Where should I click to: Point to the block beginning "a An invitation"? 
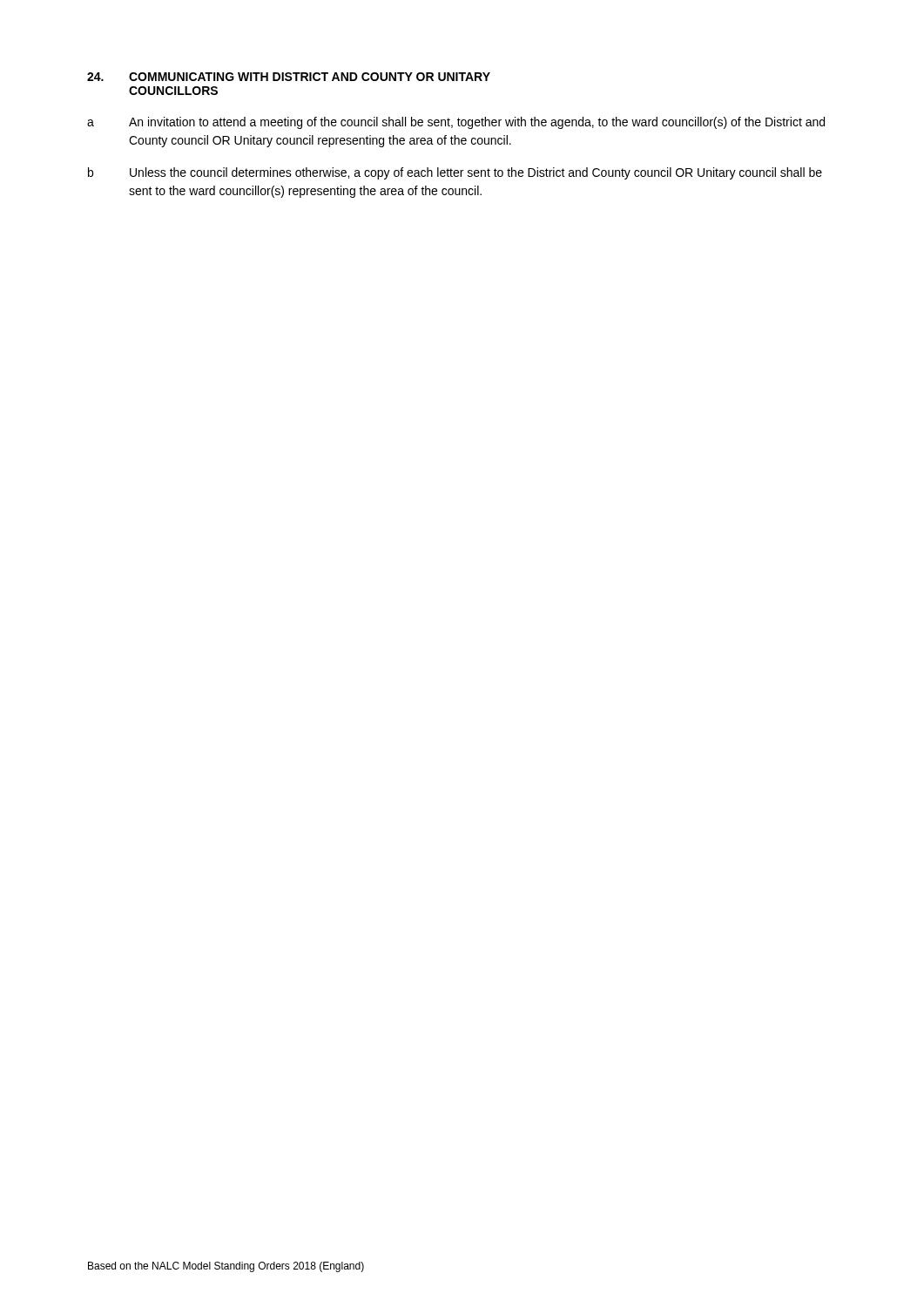click(x=462, y=132)
